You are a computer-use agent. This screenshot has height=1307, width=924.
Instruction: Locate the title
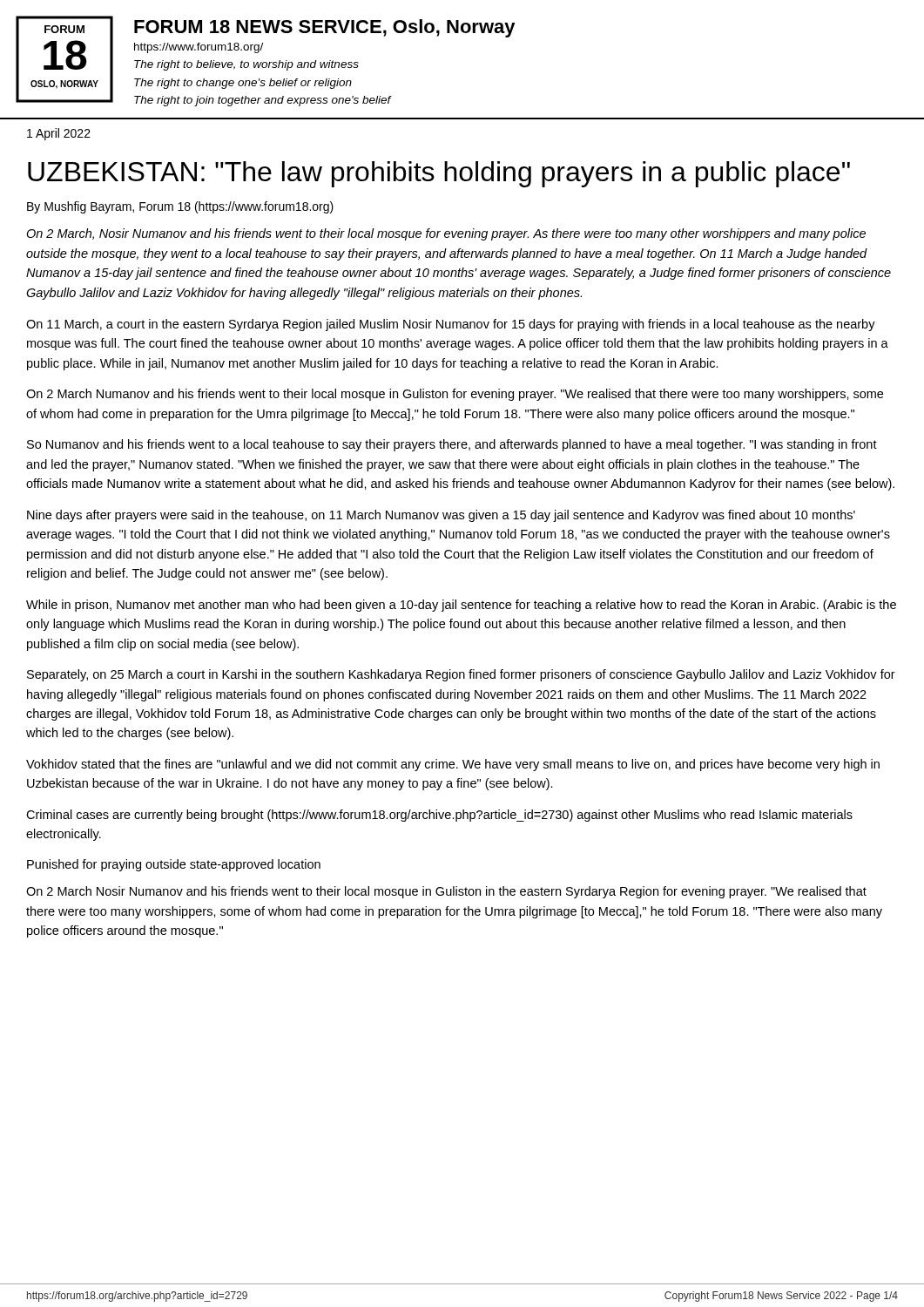pyautogui.click(x=438, y=172)
